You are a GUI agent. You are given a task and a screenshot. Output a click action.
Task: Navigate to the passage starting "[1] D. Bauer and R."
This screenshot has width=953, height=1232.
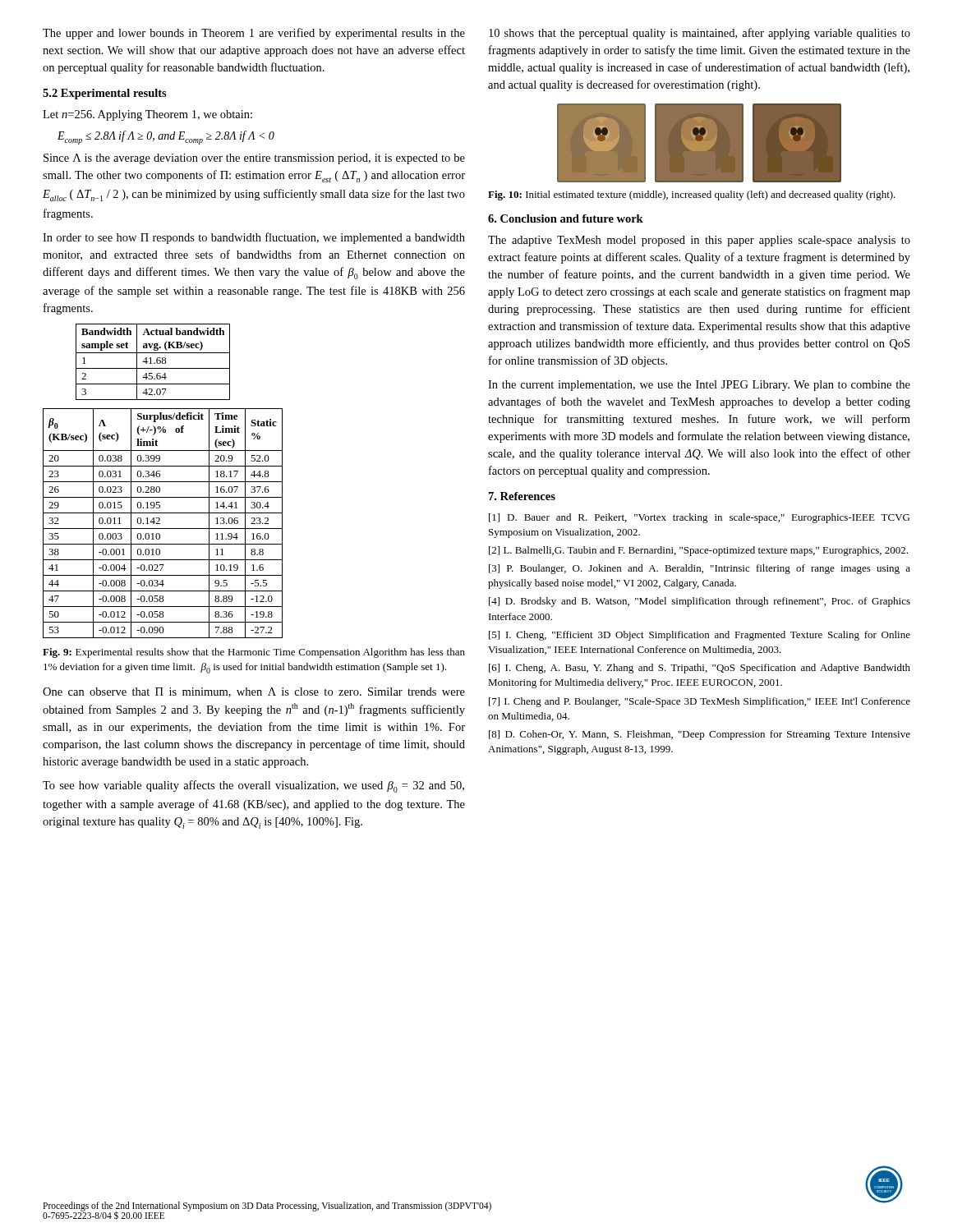point(699,525)
